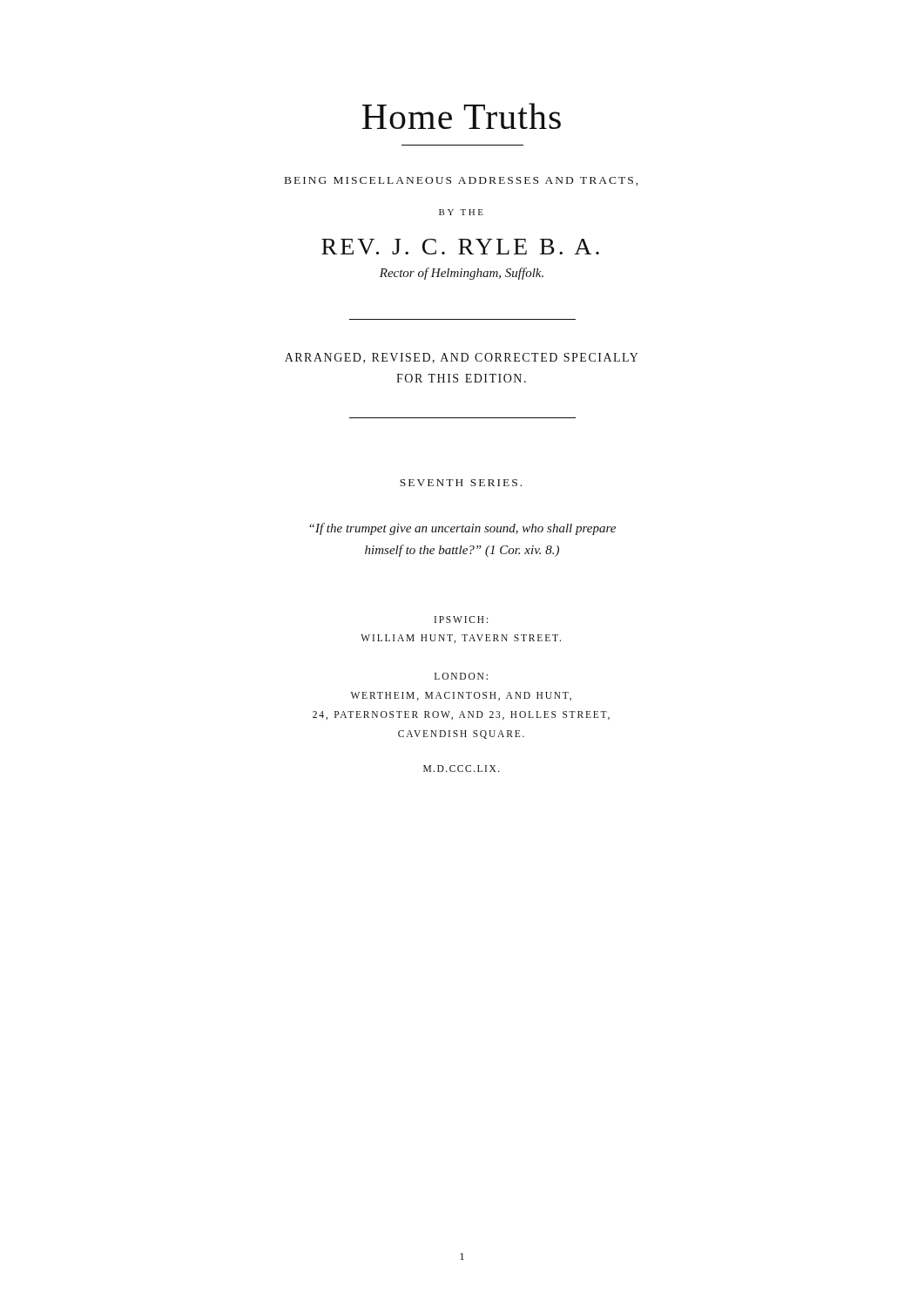Point to "SEVENTH SERIES."
924x1307 pixels.
pos(462,482)
